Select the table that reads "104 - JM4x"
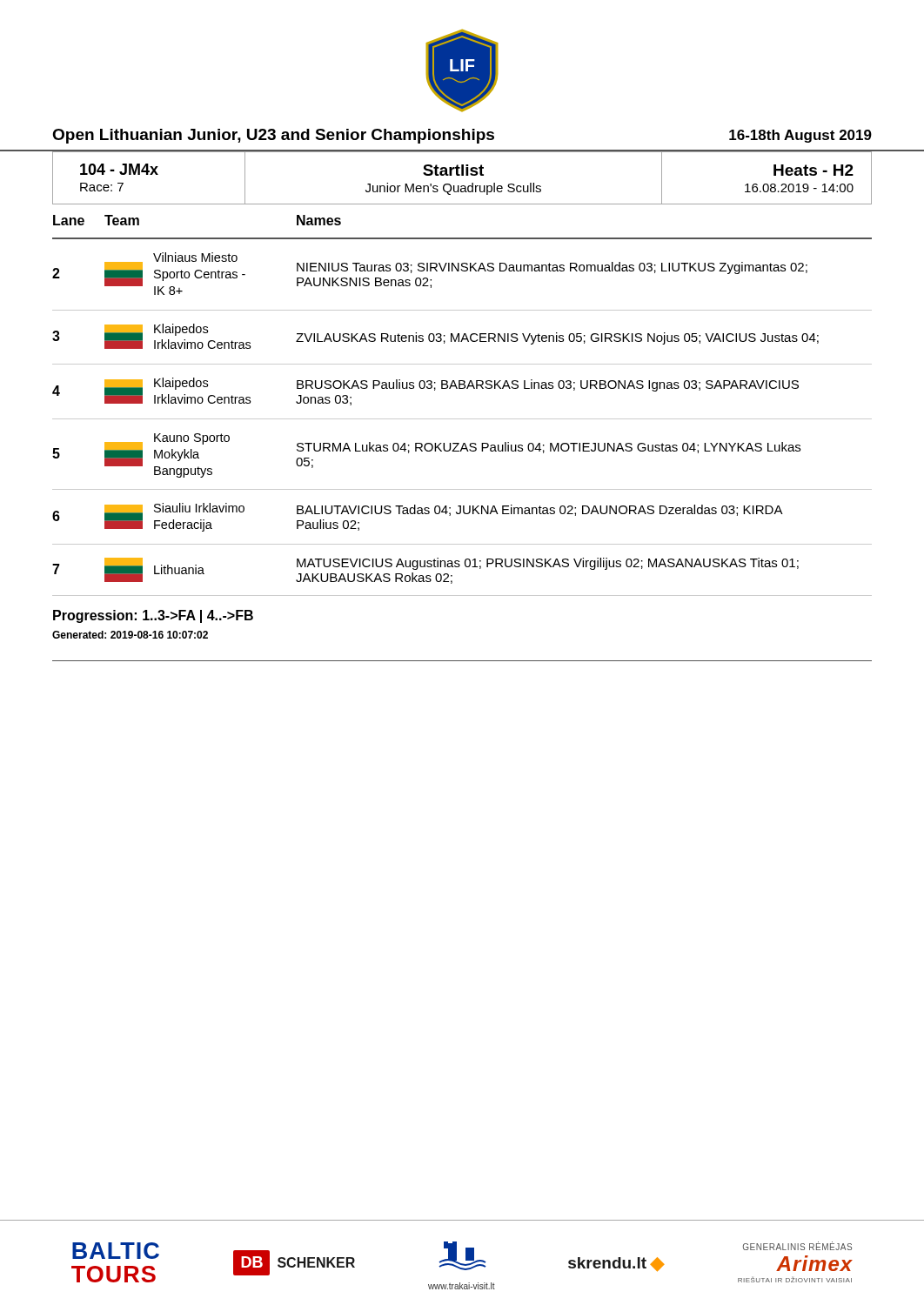 pos(462,178)
